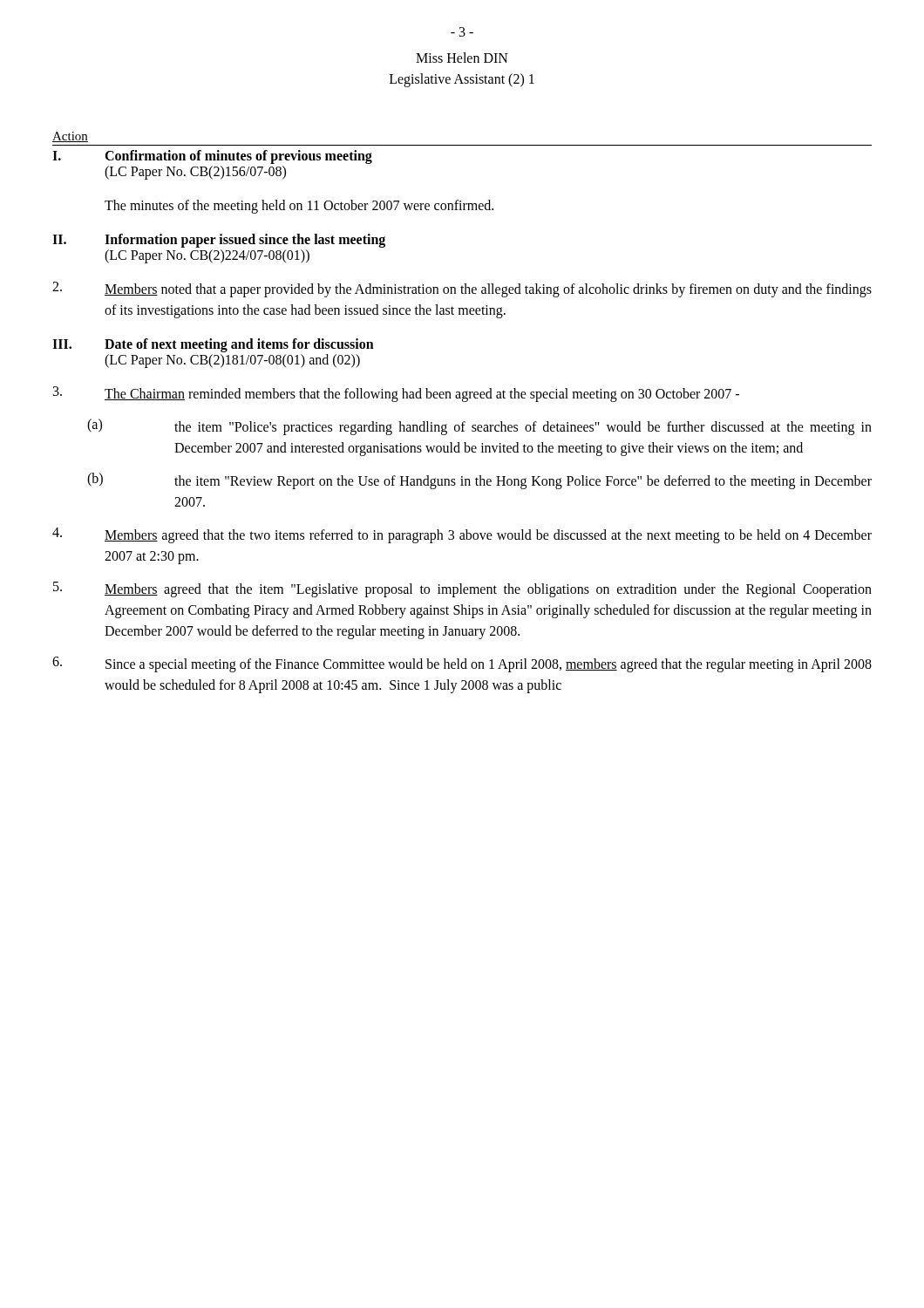Locate the block of text that opens with "(a) the item "Police's practices regarding handling of"
The height and width of the screenshot is (1308, 924).
(x=462, y=438)
